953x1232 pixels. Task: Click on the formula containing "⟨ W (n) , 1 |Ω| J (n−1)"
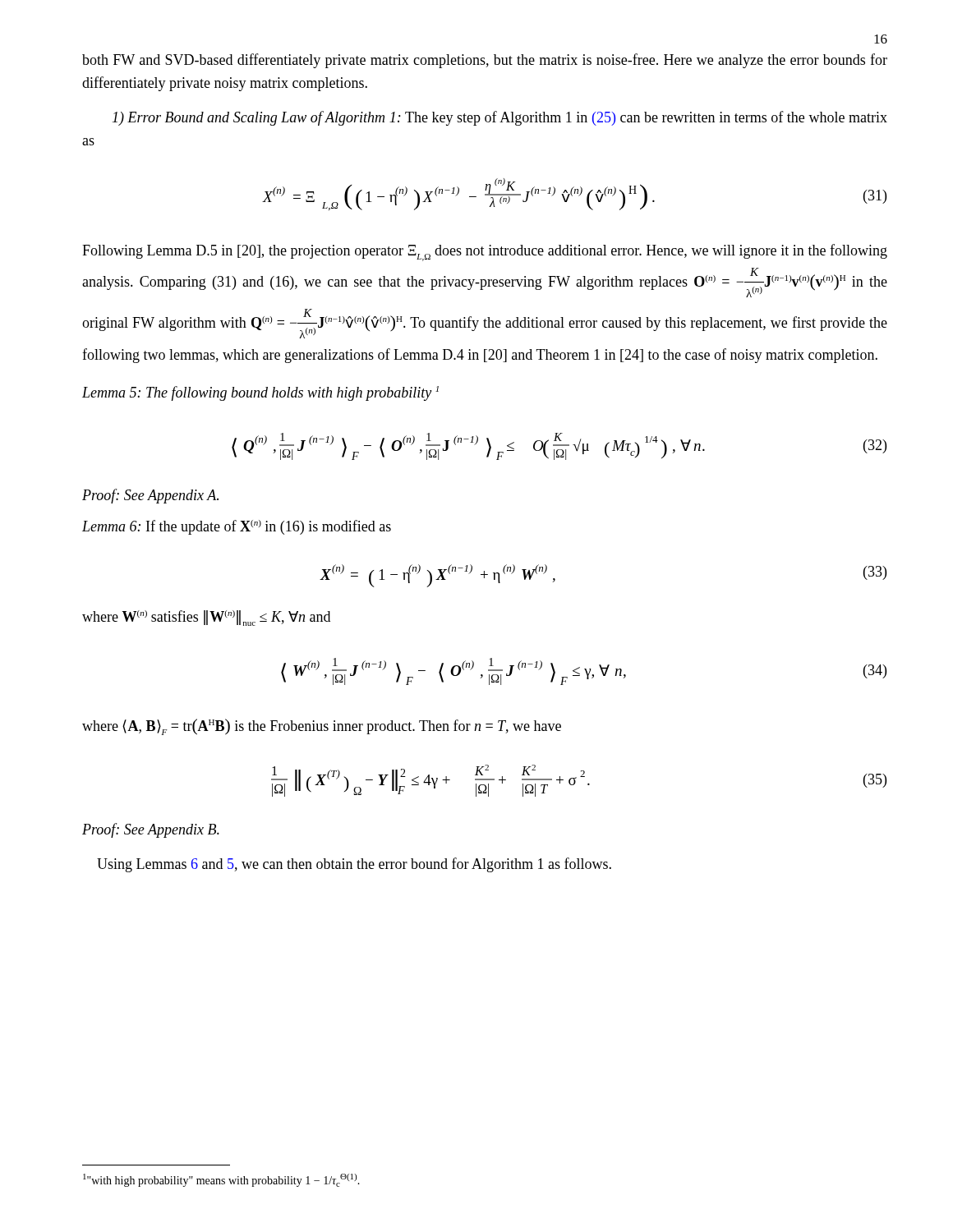(x=583, y=671)
